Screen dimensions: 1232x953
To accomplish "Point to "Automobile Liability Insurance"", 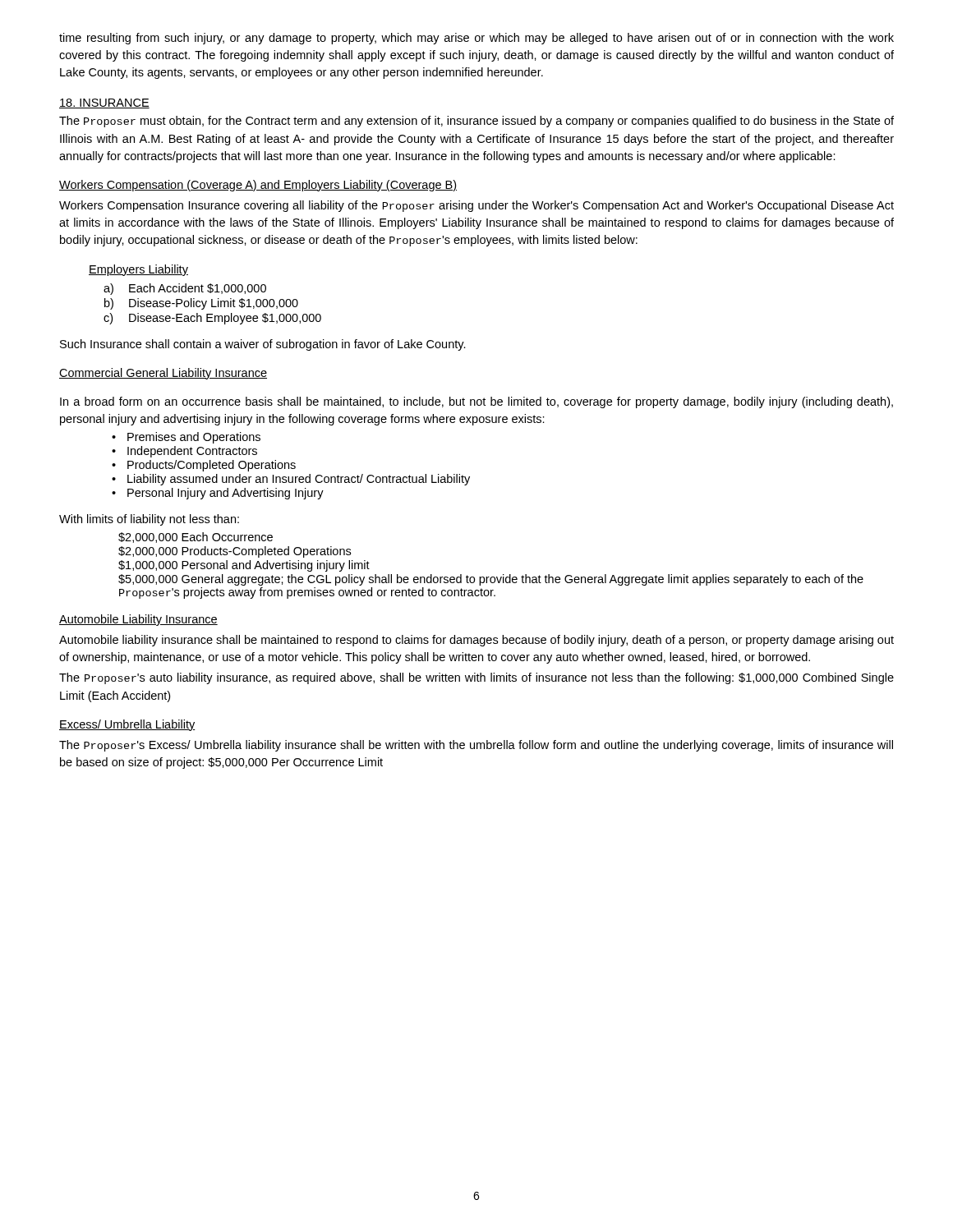I will click(x=138, y=620).
